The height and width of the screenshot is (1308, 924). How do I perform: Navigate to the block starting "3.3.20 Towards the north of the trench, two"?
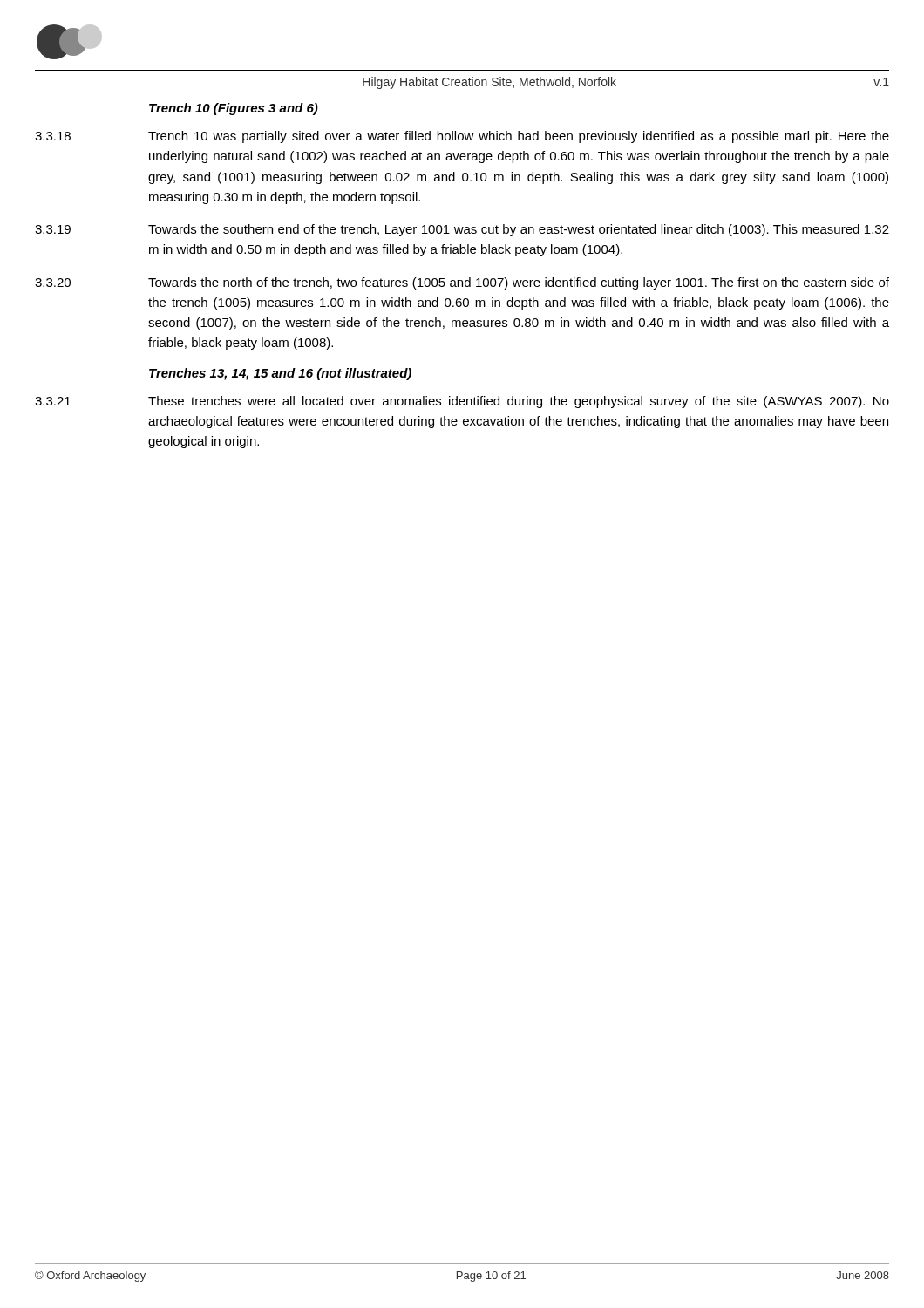pyautogui.click(x=462, y=312)
